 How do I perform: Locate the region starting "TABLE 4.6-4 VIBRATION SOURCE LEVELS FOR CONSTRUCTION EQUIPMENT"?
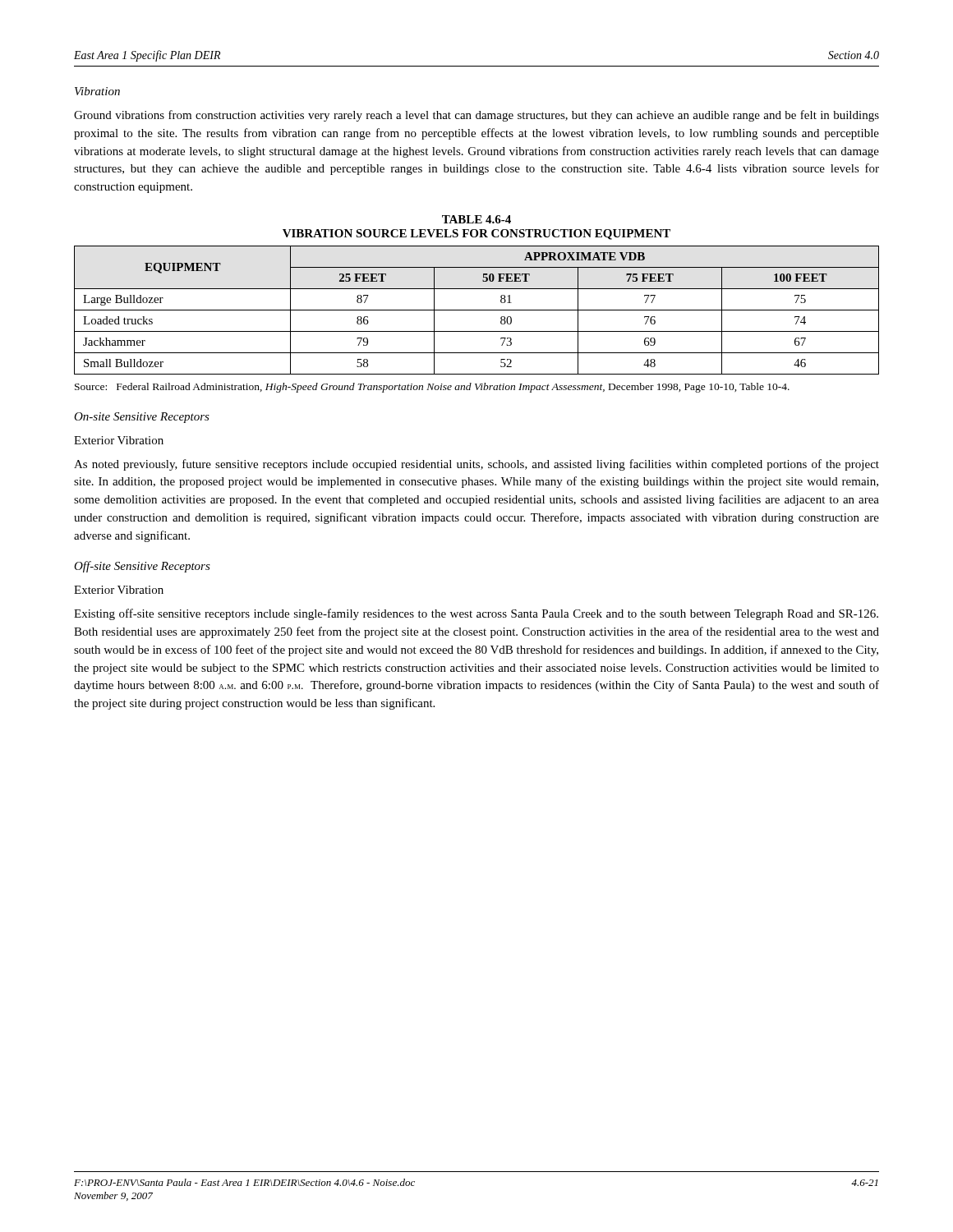click(x=476, y=226)
